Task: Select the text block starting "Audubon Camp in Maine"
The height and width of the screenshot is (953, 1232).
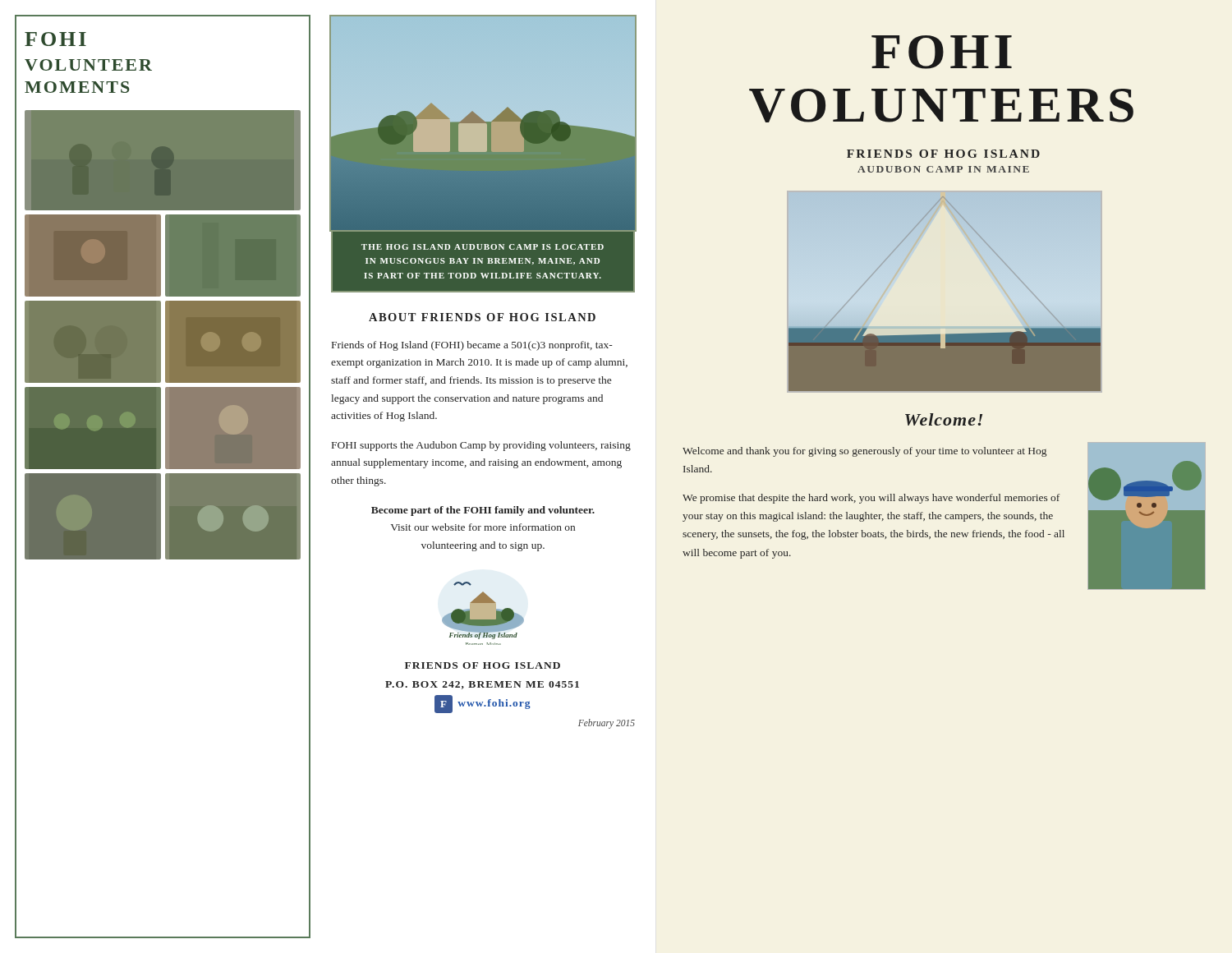Action: tap(944, 169)
